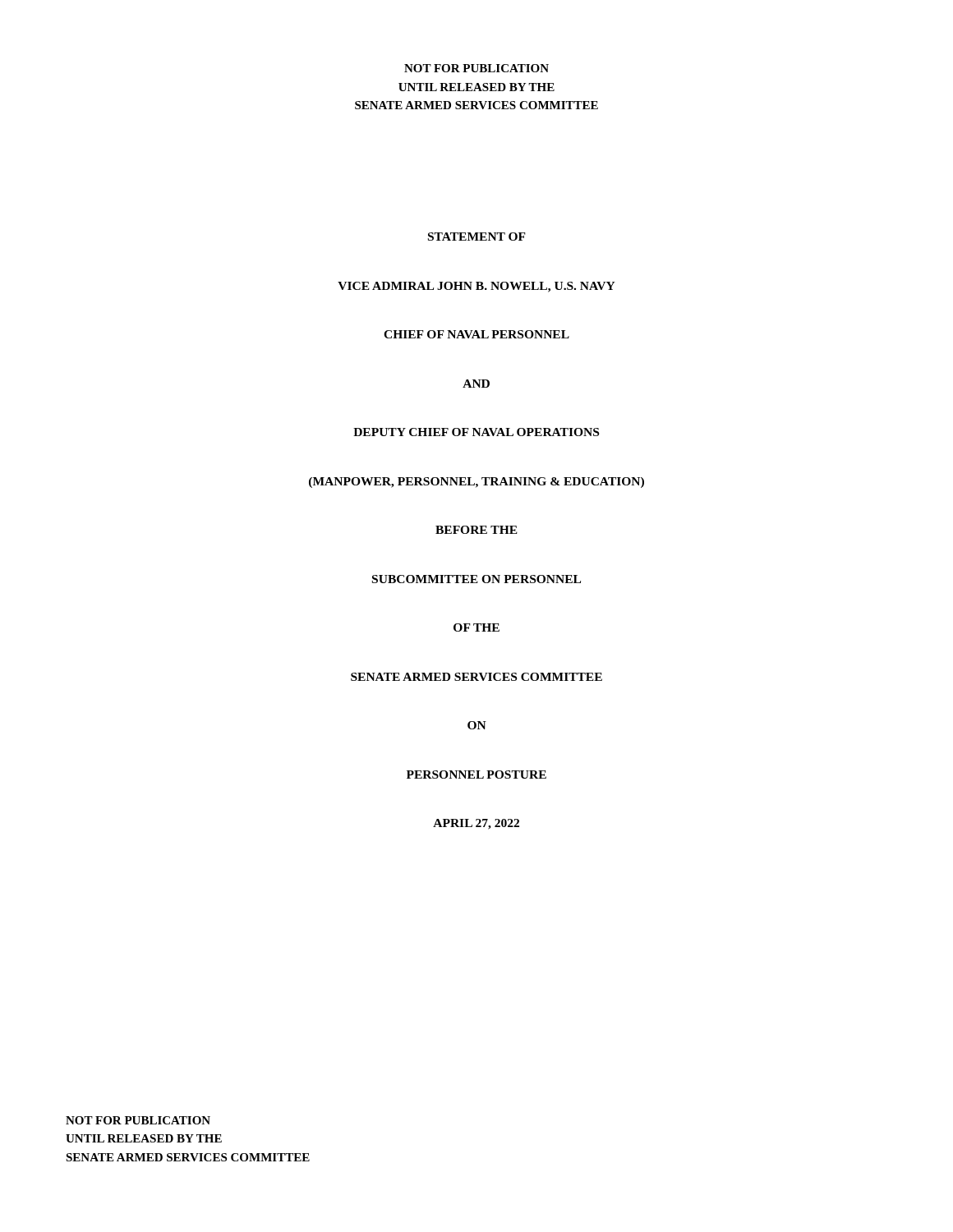953x1232 pixels.
Task: Find the title that reads "STATEMENT OF VICE"
Action: click(476, 530)
